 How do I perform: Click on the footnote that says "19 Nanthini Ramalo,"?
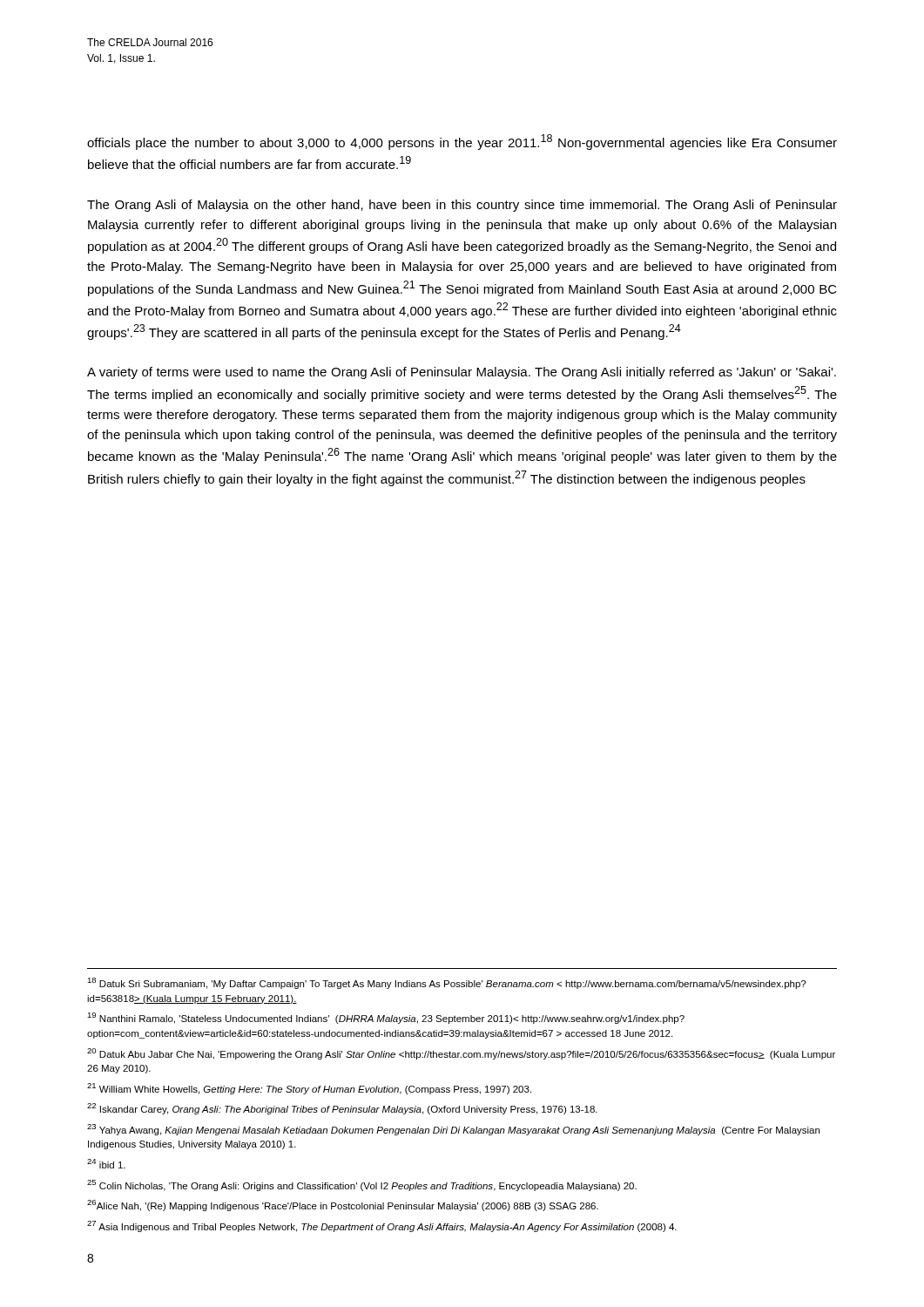(386, 1024)
